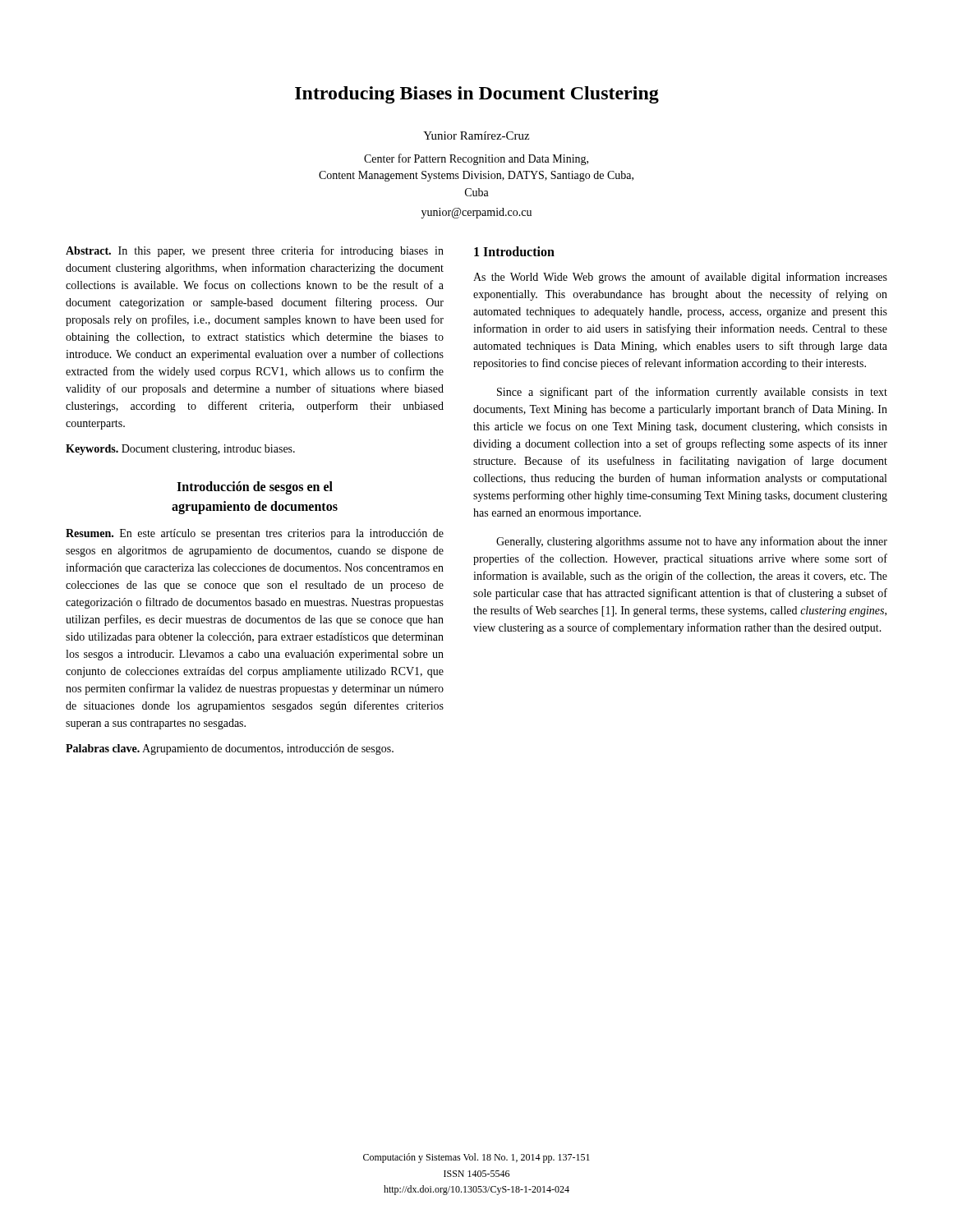Click the passage that begins "Palabras clave. Agrupamiento de documentos,"
This screenshot has height=1232, width=953.
230,749
